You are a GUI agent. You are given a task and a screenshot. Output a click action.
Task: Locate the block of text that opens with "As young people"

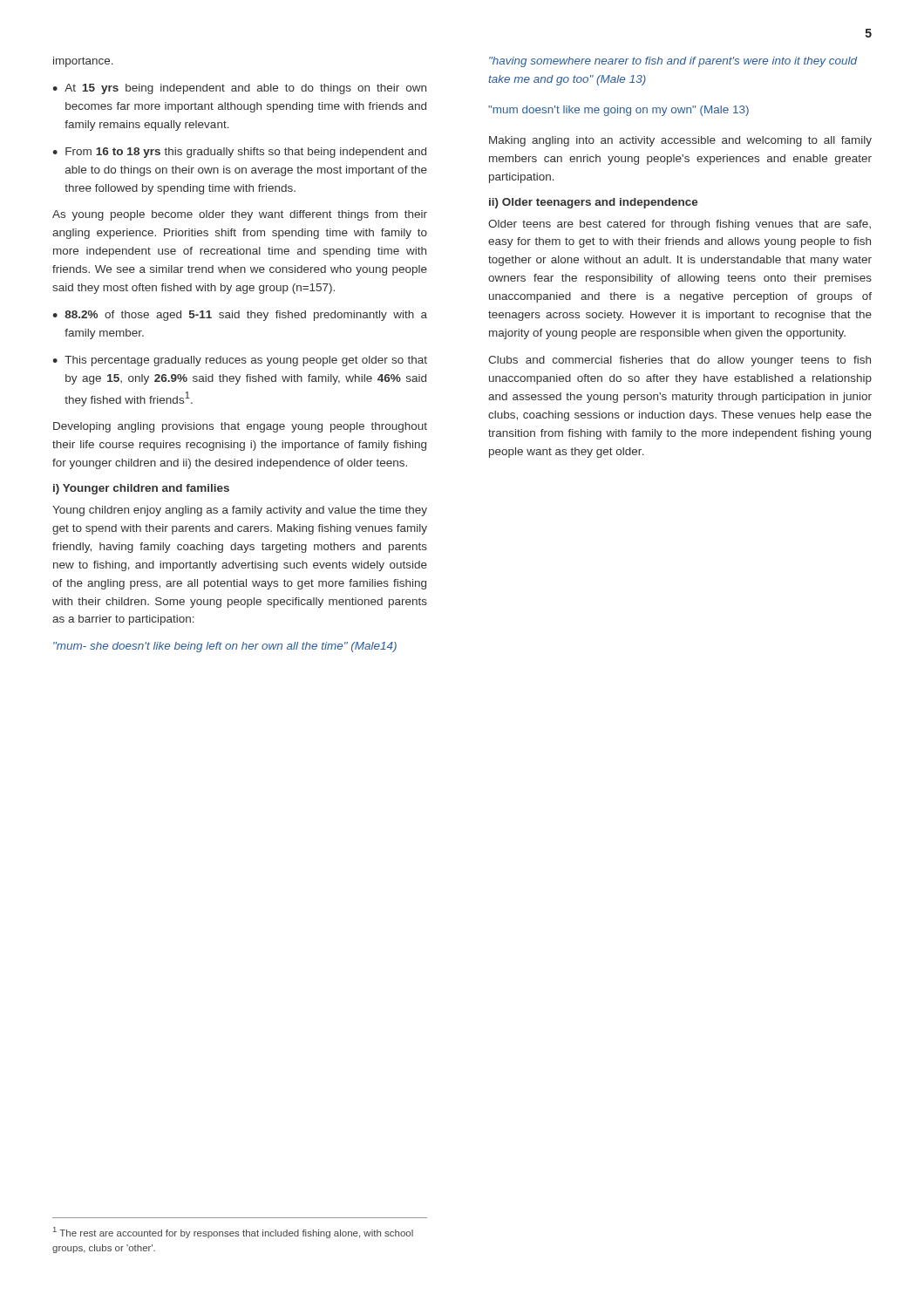(x=240, y=251)
